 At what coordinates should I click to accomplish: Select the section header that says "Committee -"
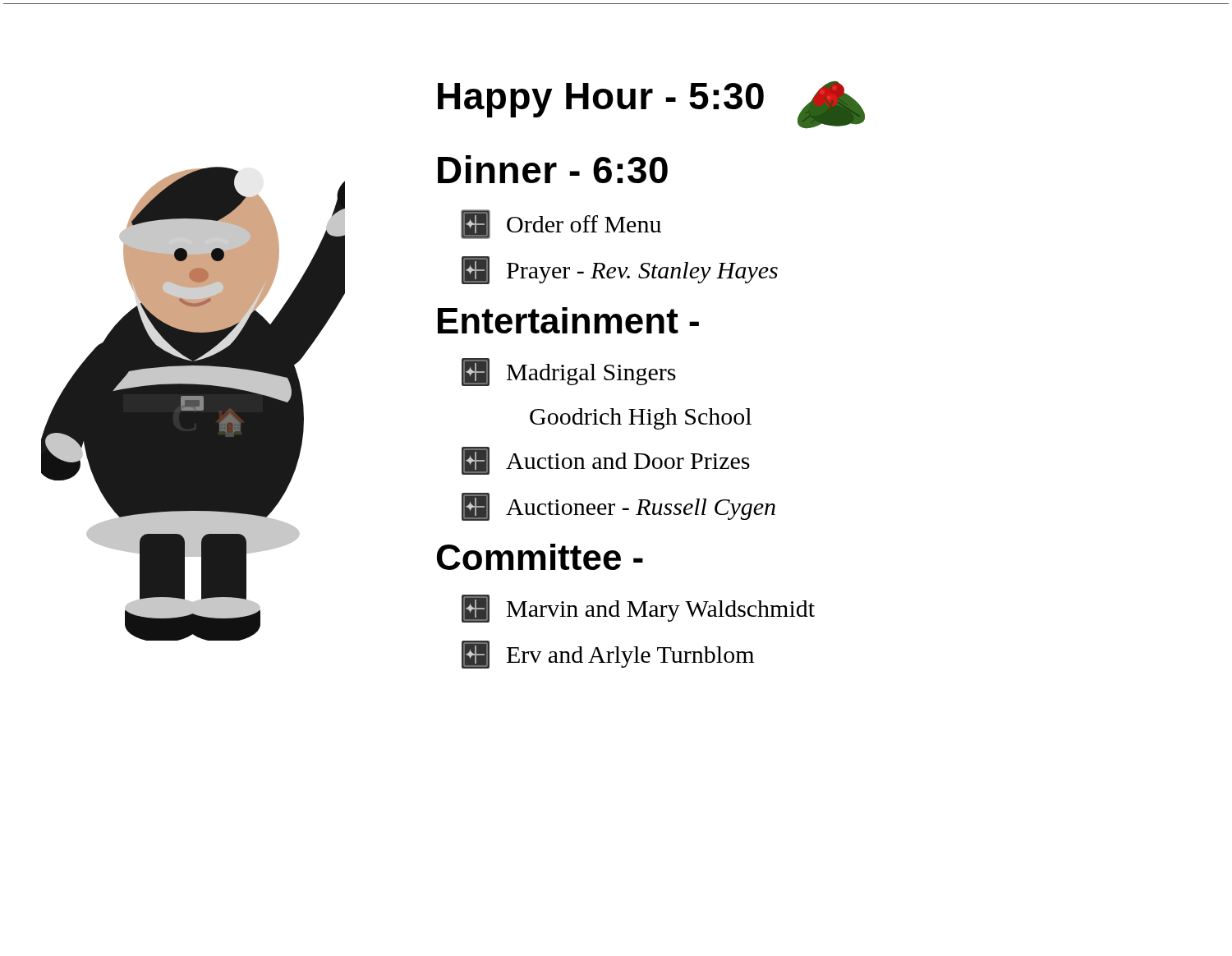click(540, 557)
